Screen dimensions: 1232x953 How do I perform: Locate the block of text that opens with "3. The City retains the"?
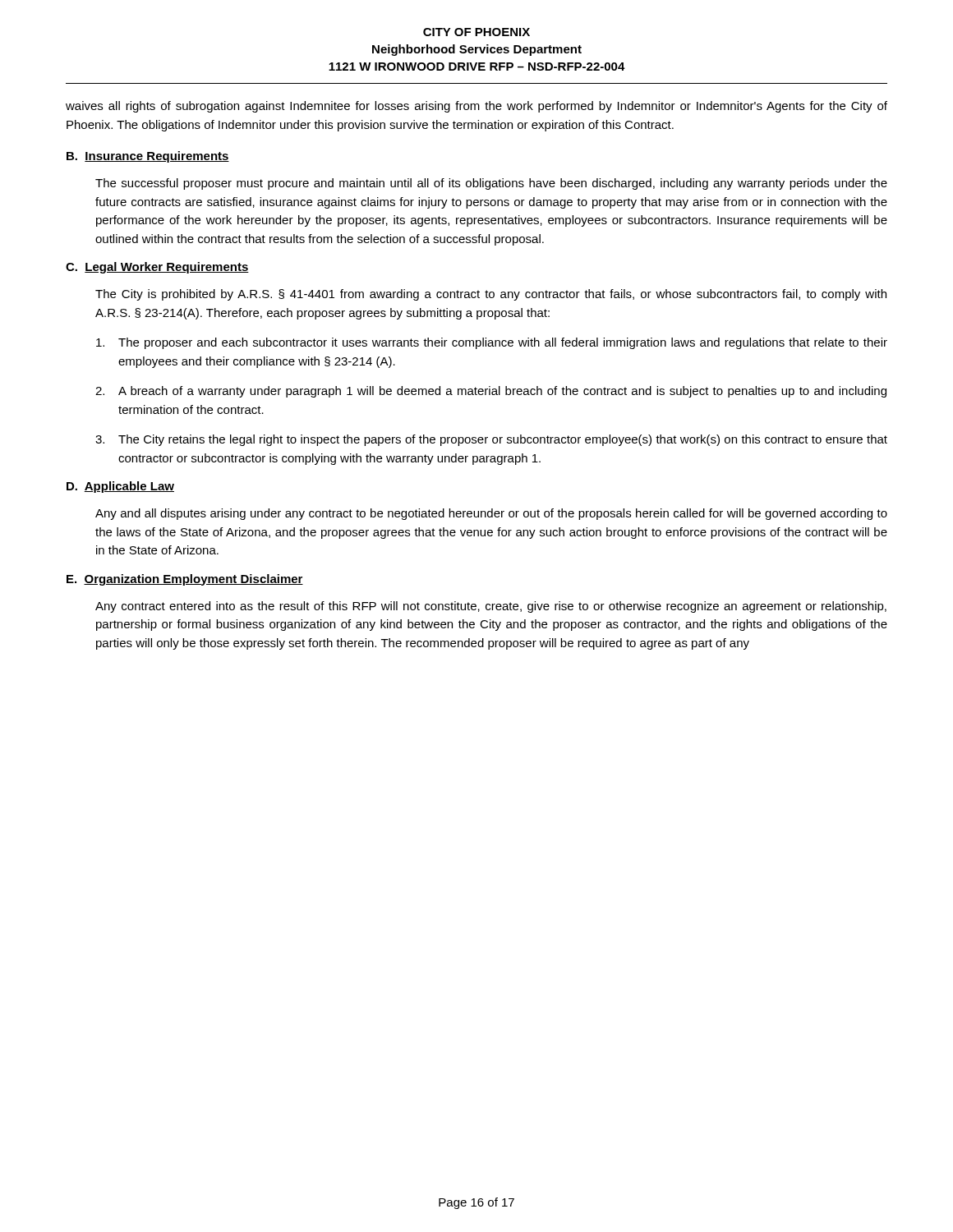click(x=491, y=449)
